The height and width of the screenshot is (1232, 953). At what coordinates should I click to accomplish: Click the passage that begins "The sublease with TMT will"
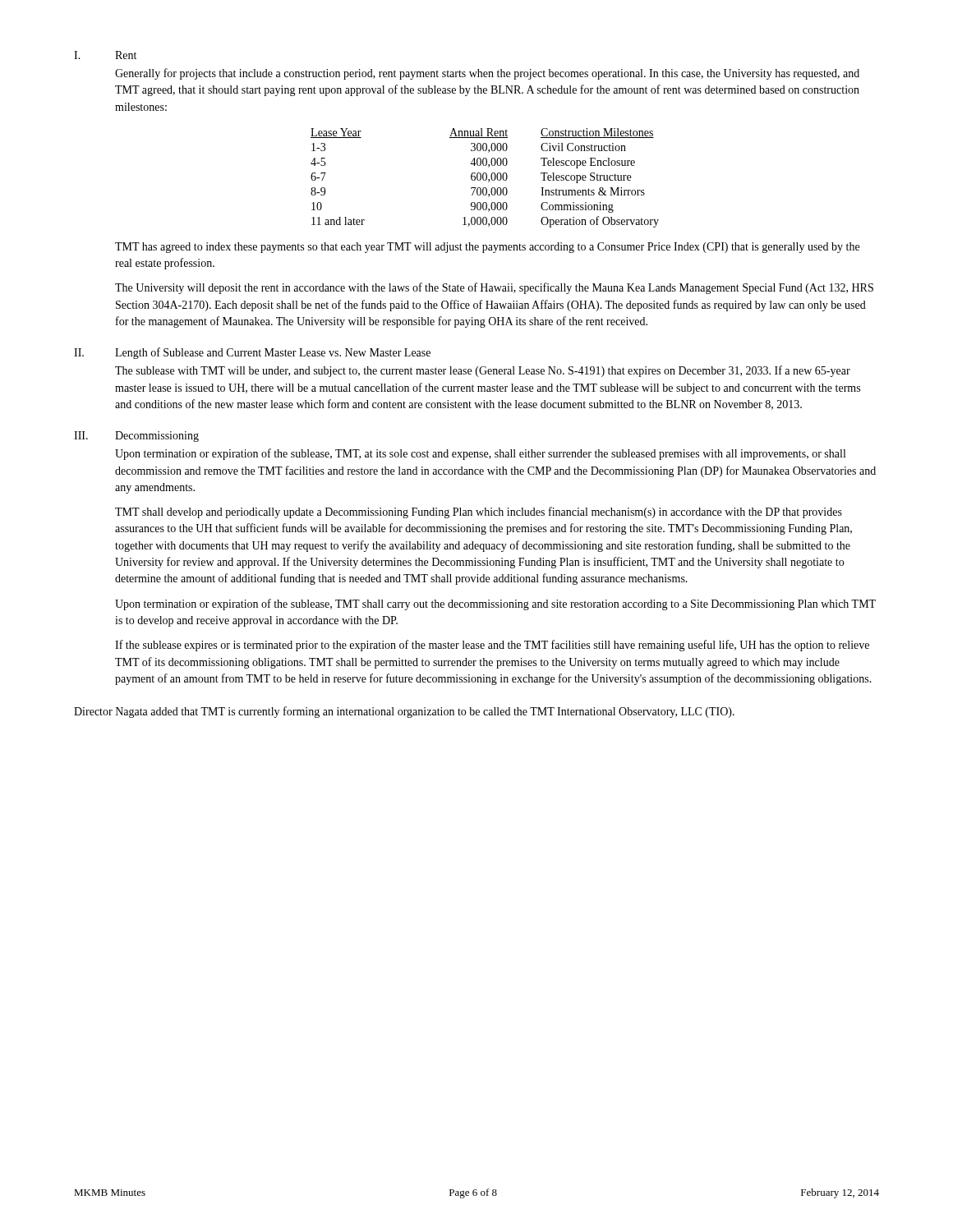(x=488, y=388)
